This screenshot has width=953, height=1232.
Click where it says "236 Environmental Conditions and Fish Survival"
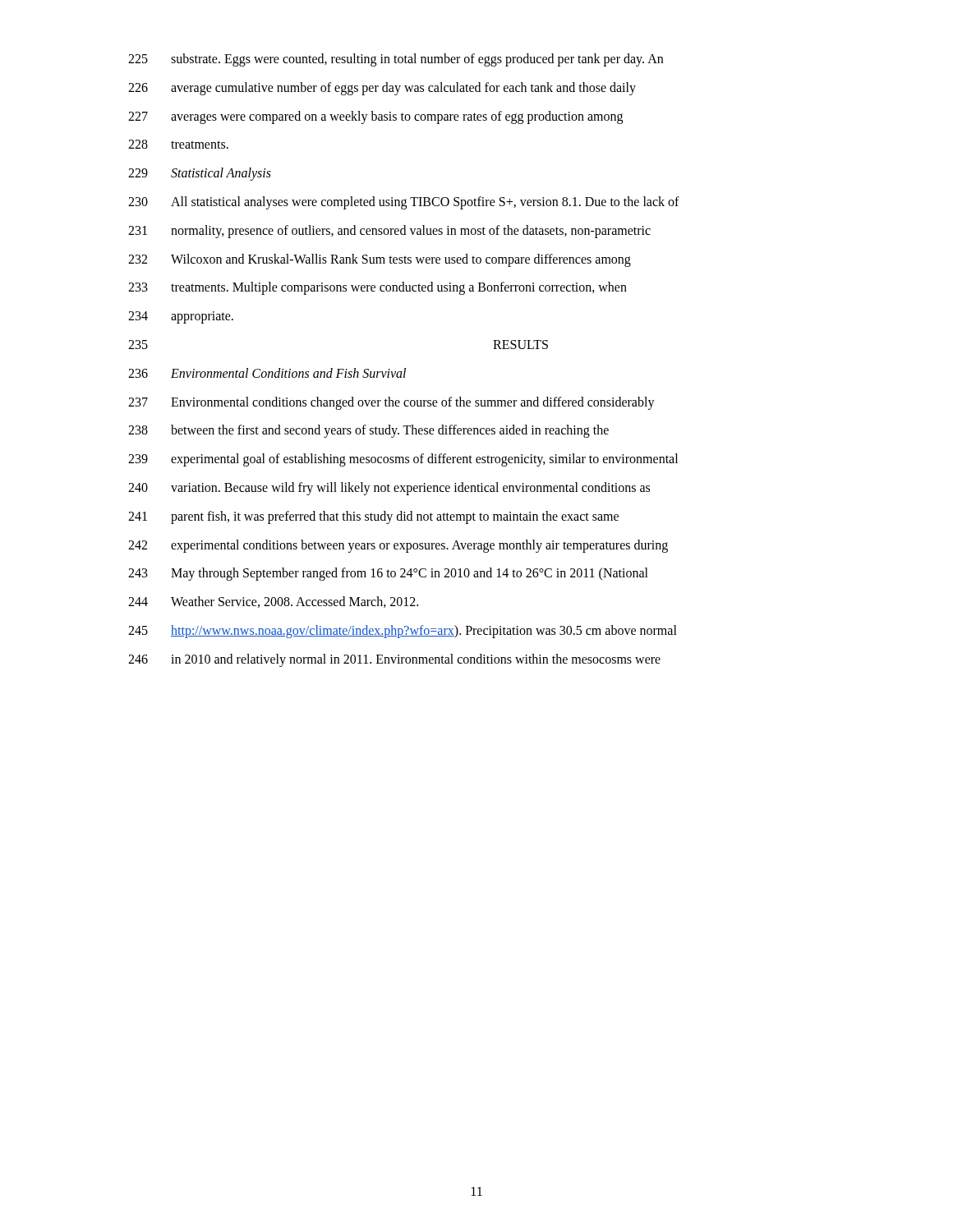[x=267, y=373]
